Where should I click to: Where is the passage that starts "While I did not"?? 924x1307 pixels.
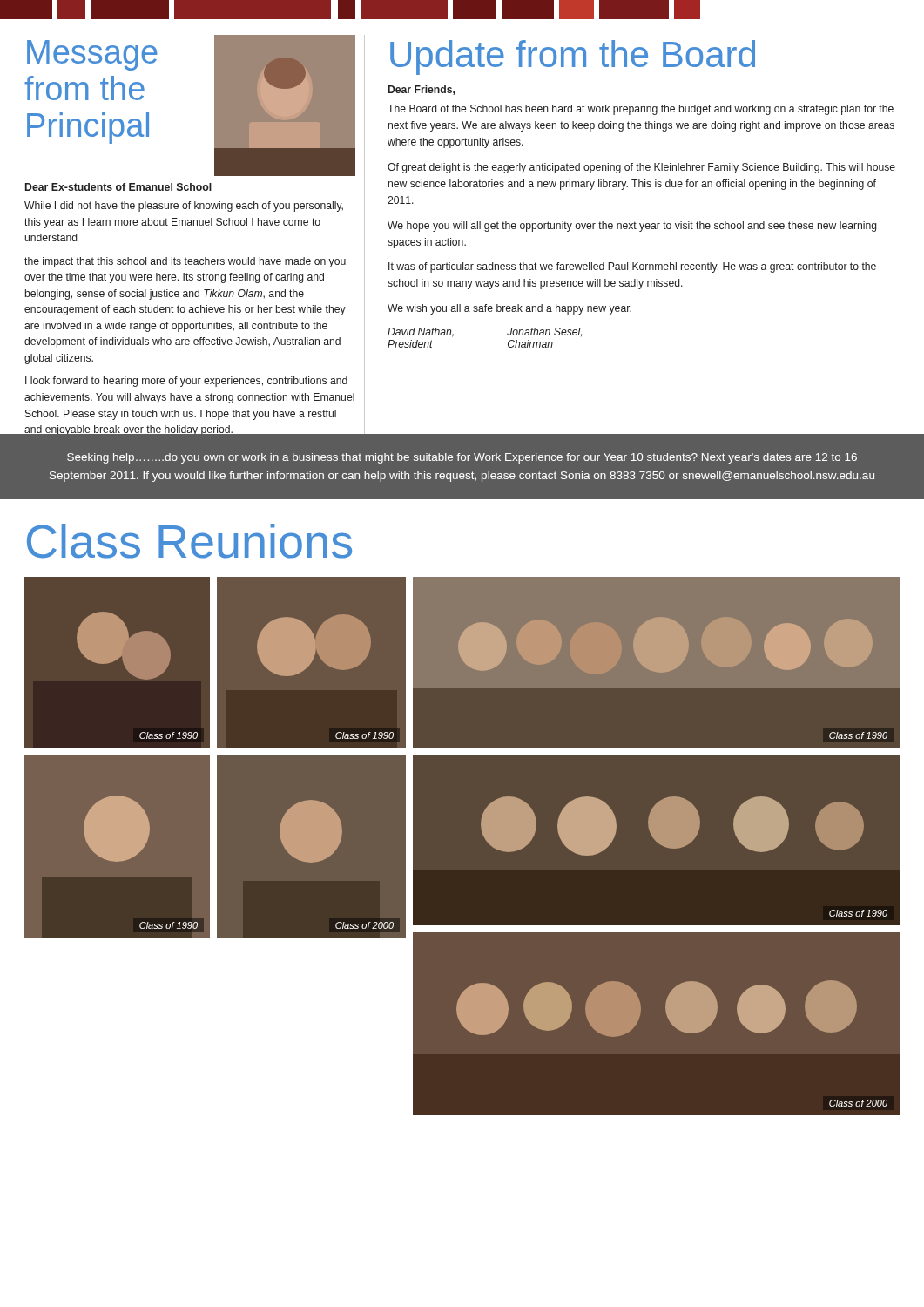coord(184,222)
